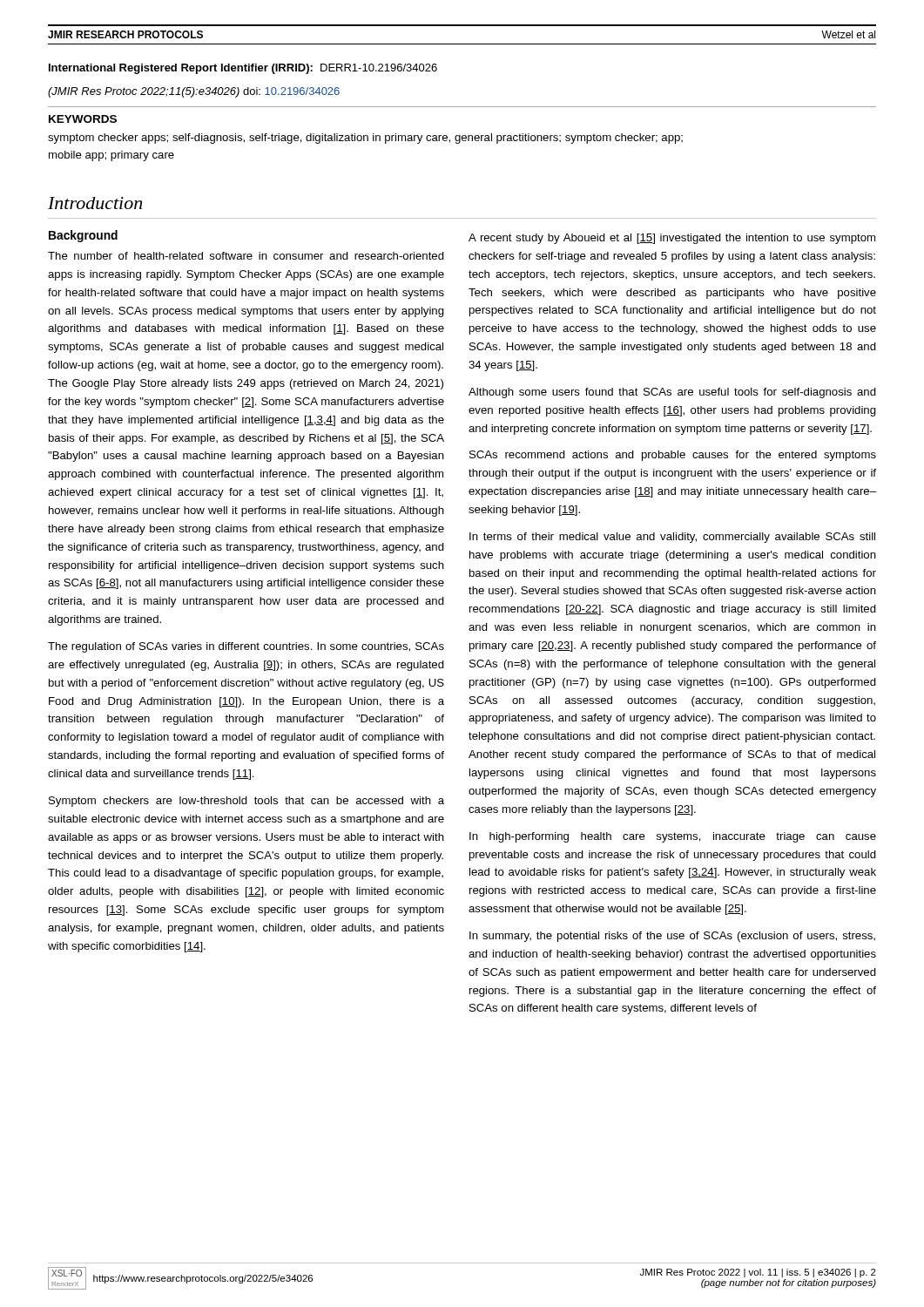
Task: Click on the text block starting "Symptom checkers are low-threshold tools that can"
Action: pyautogui.click(x=246, y=873)
